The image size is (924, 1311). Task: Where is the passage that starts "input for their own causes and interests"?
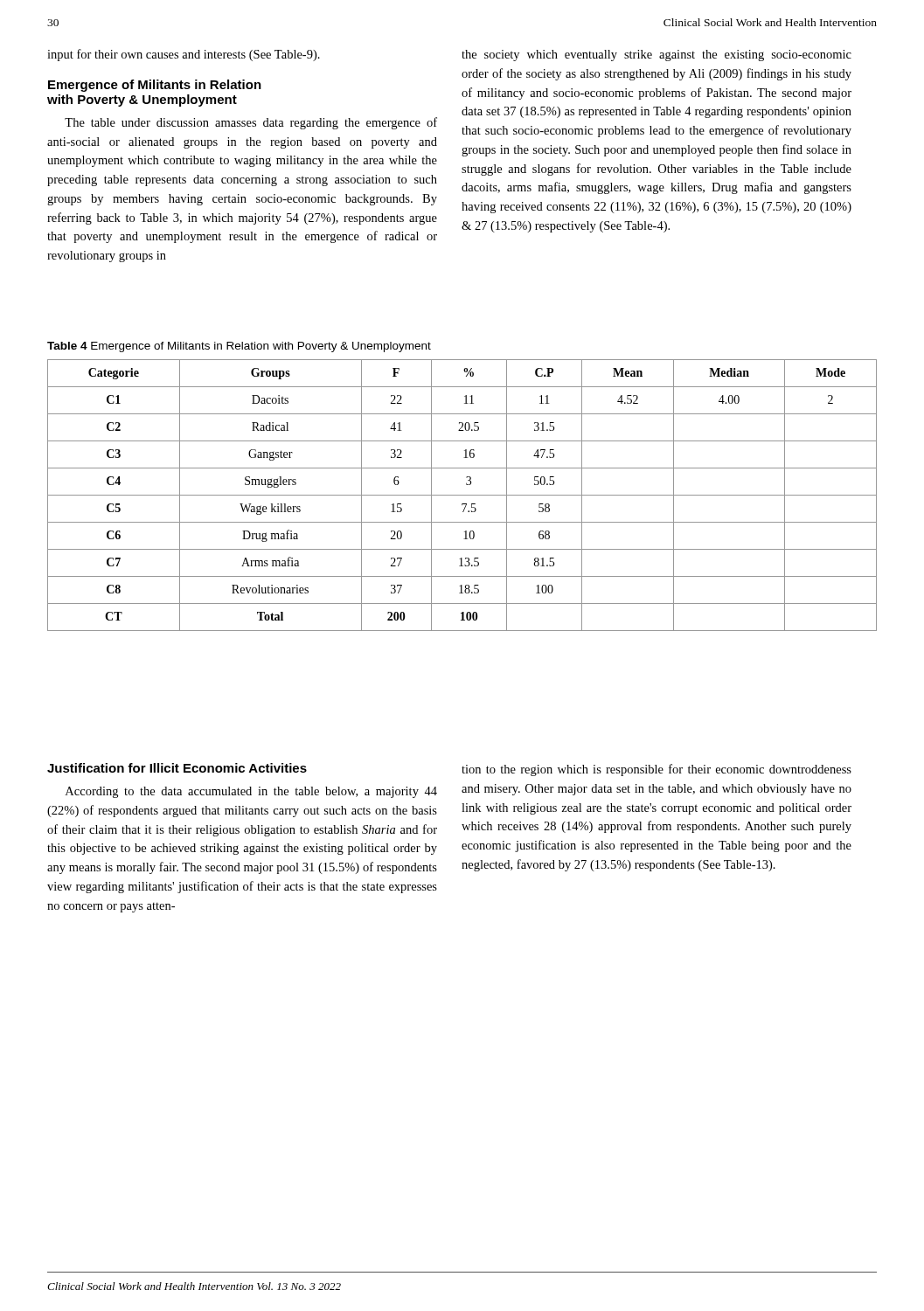pos(242,55)
